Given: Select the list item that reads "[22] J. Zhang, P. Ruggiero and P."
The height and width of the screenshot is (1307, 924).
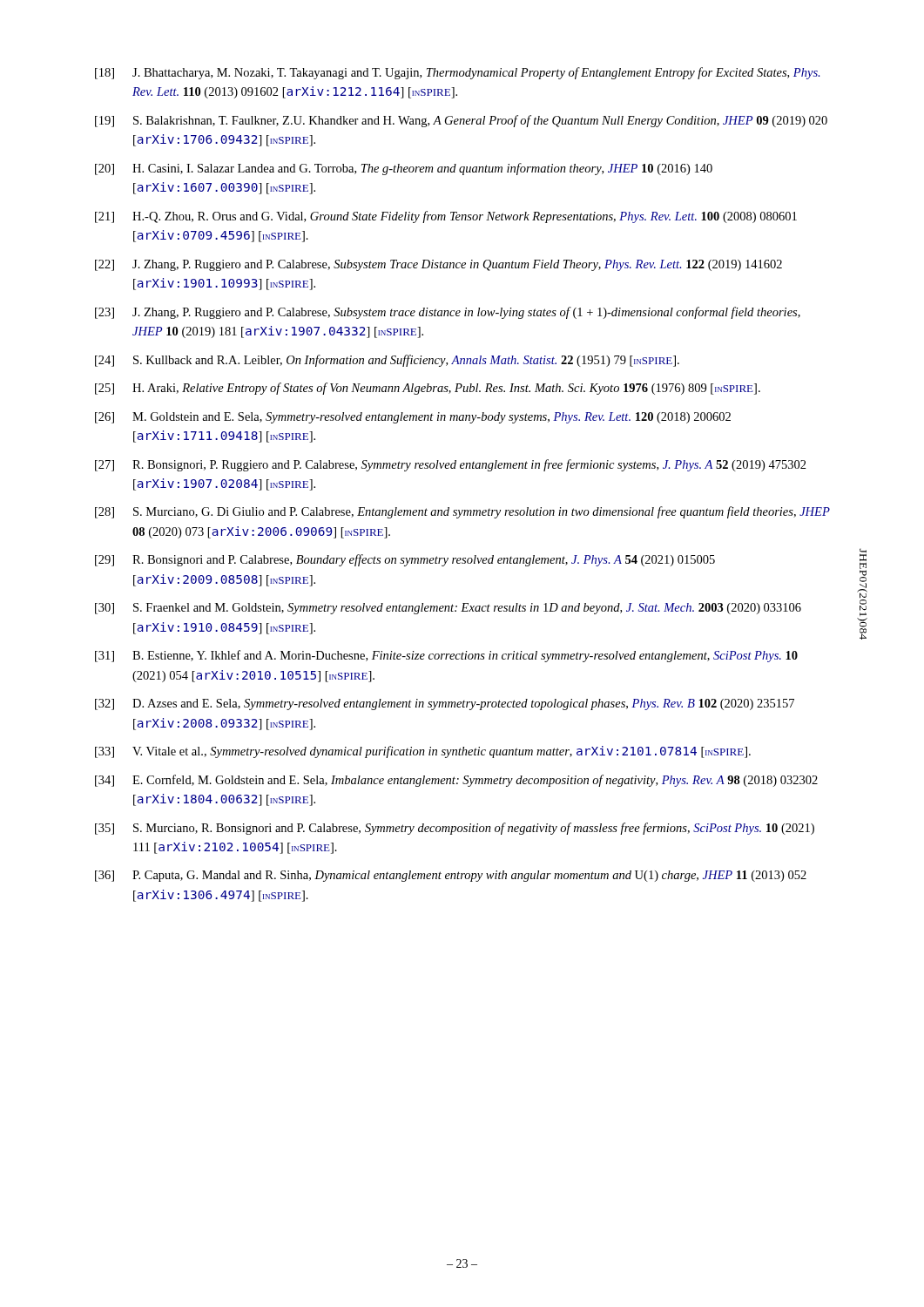Looking at the screenshot, I should (462, 274).
